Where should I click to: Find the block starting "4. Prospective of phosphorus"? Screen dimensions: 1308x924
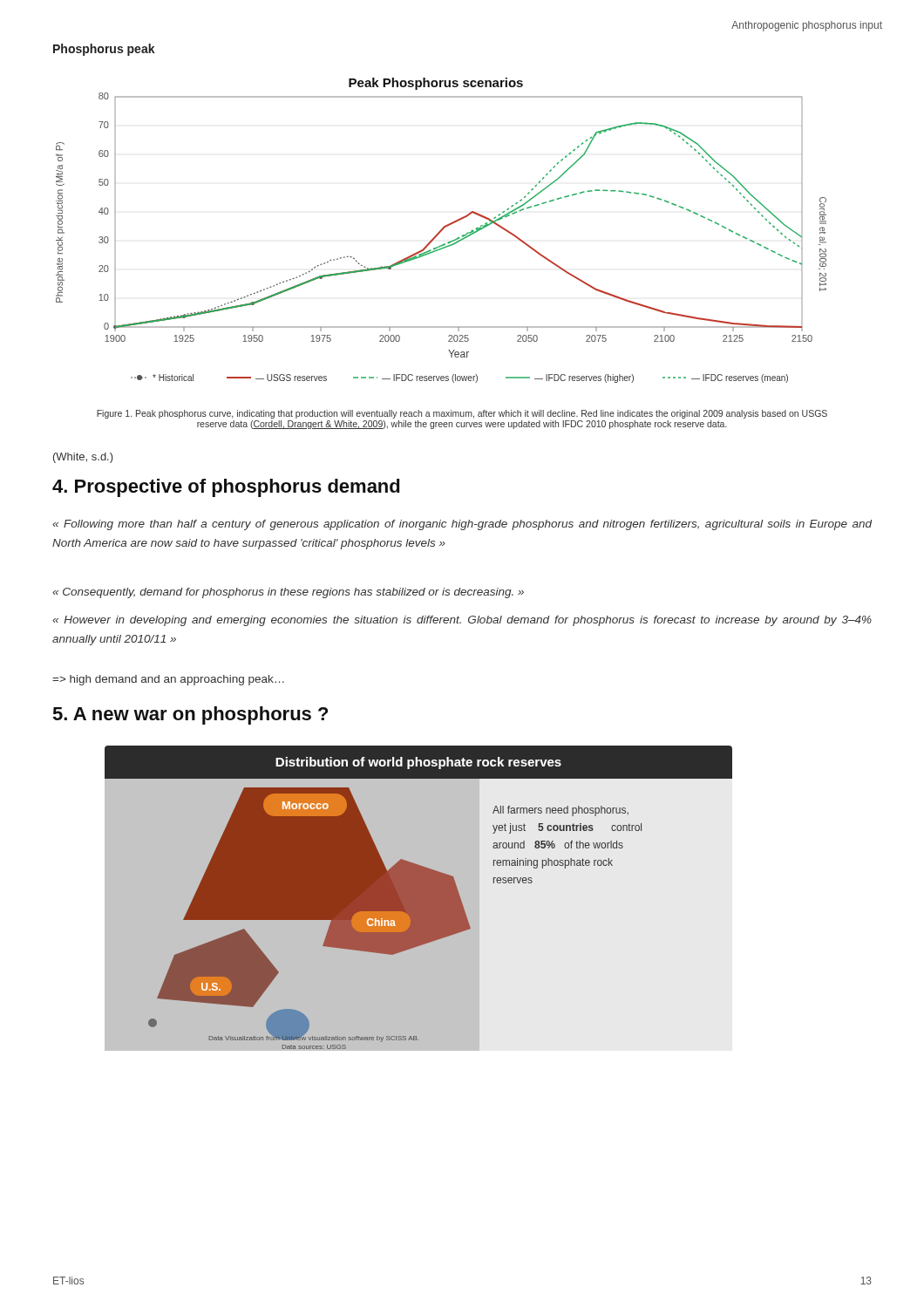click(226, 488)
